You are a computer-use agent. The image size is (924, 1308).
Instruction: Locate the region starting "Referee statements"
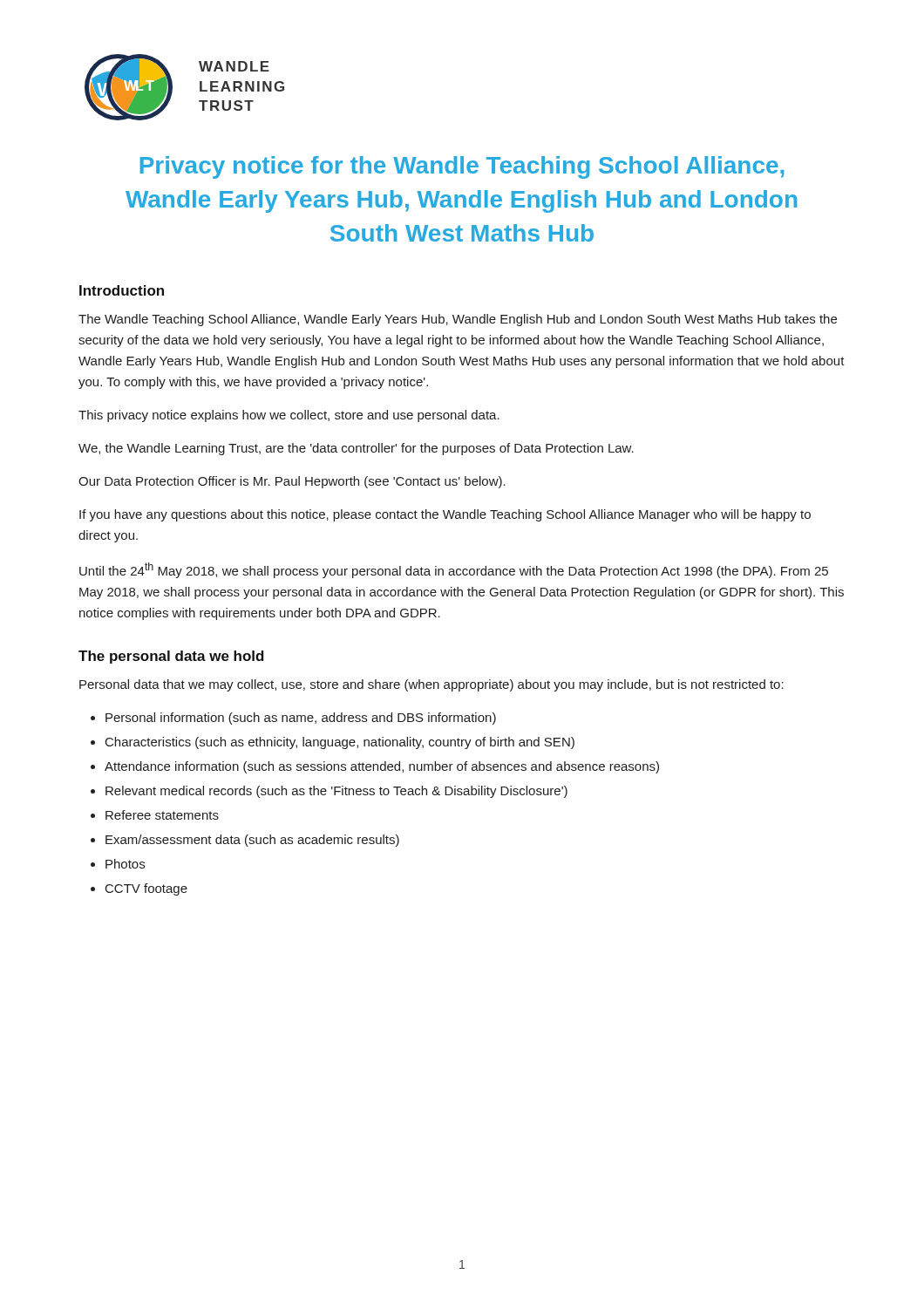pyautogui.click(x=162, y=814)
